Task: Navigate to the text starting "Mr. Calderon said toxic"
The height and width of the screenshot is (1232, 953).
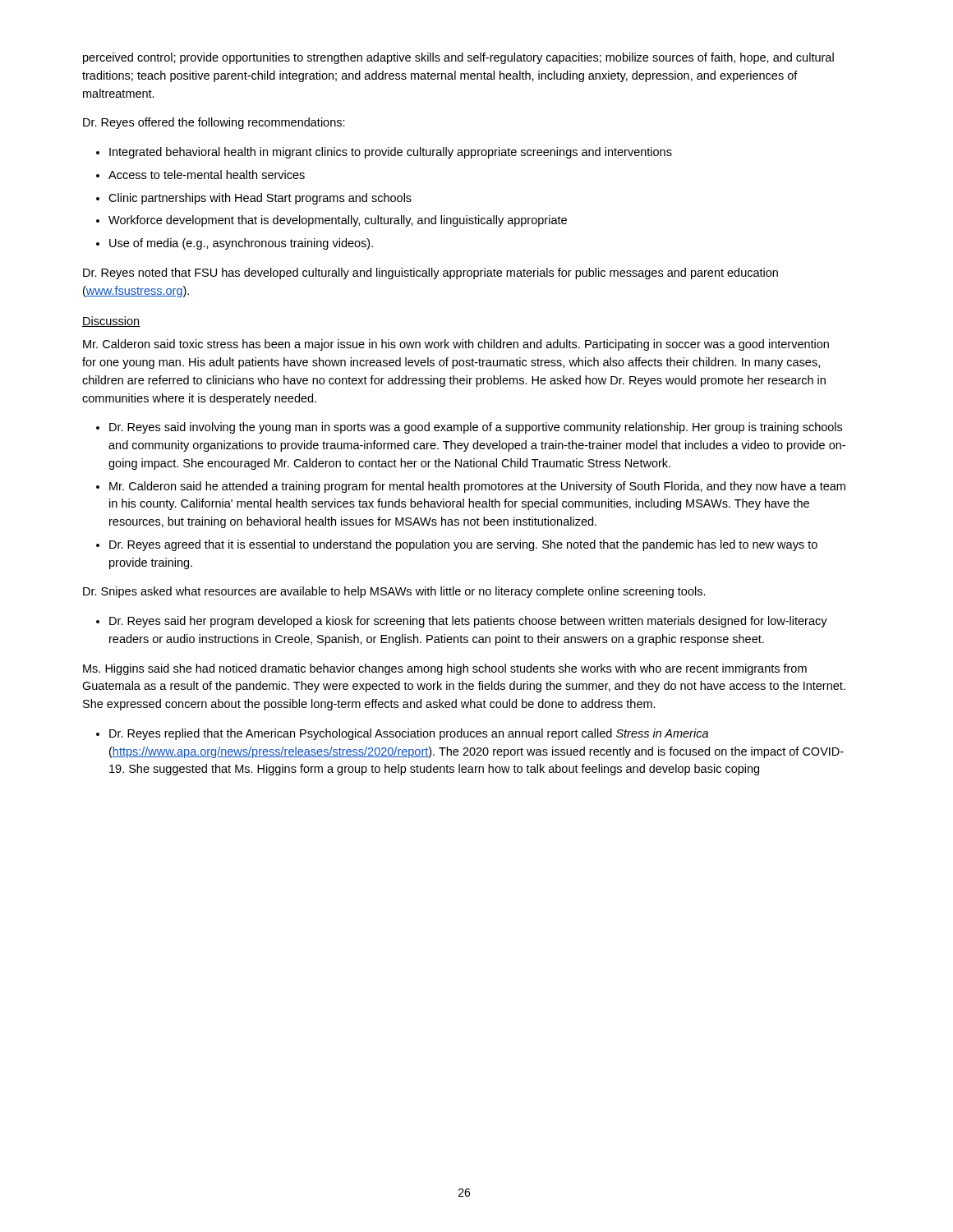Action: (x=456, y=371)
